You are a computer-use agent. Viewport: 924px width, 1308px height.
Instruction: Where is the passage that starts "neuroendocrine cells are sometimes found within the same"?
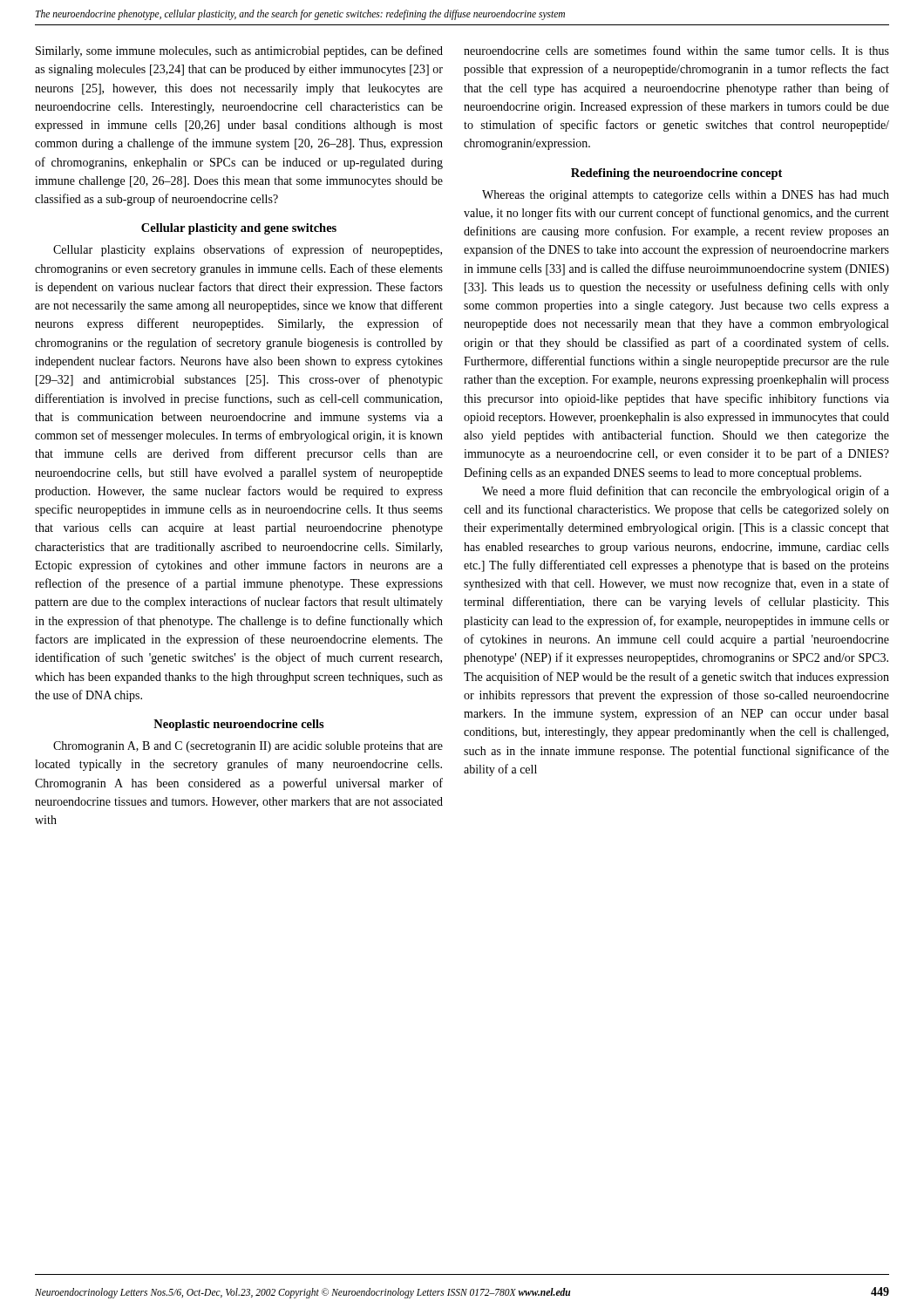676,98
